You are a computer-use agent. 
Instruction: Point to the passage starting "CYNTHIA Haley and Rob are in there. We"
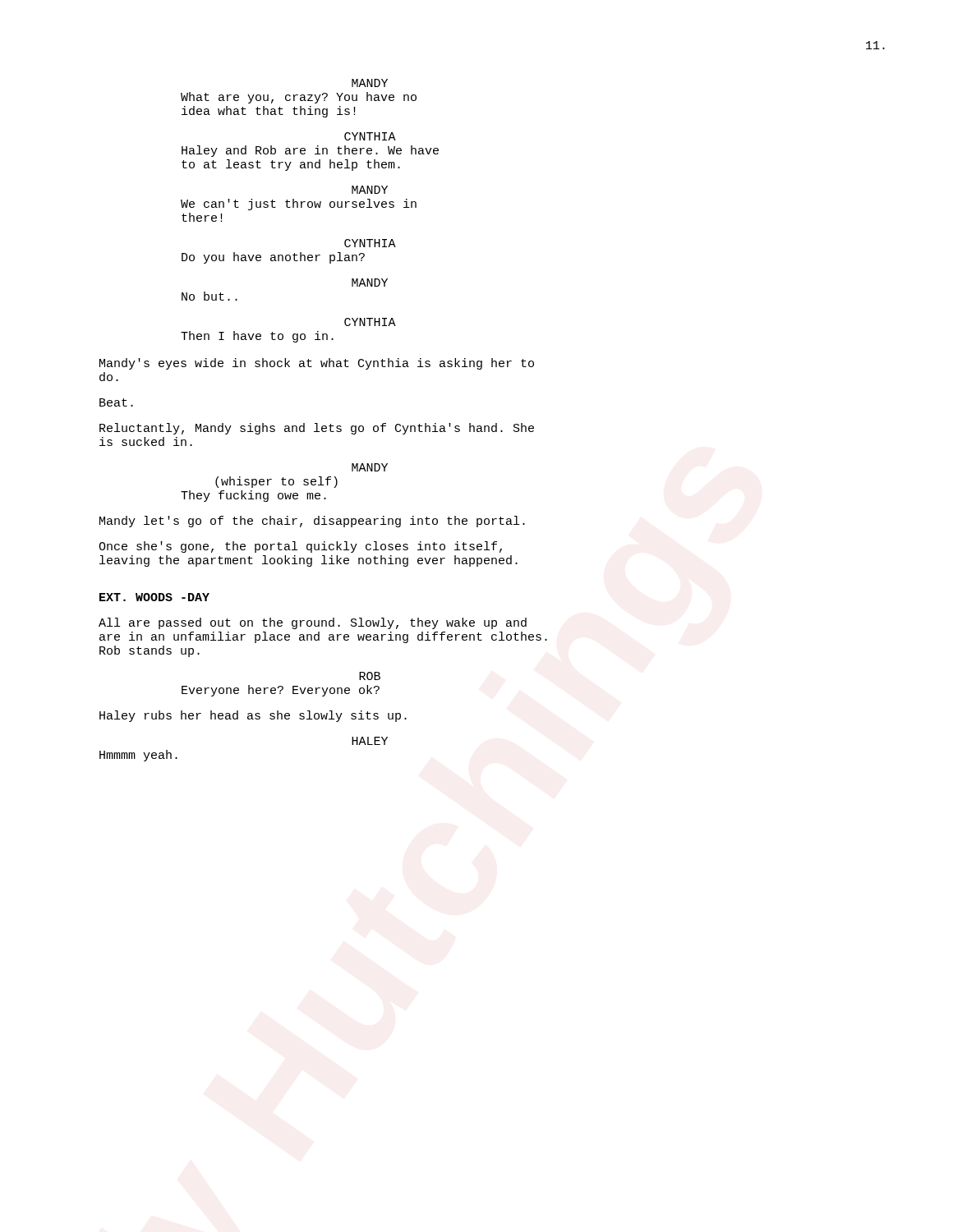click(x=370, y=136)
